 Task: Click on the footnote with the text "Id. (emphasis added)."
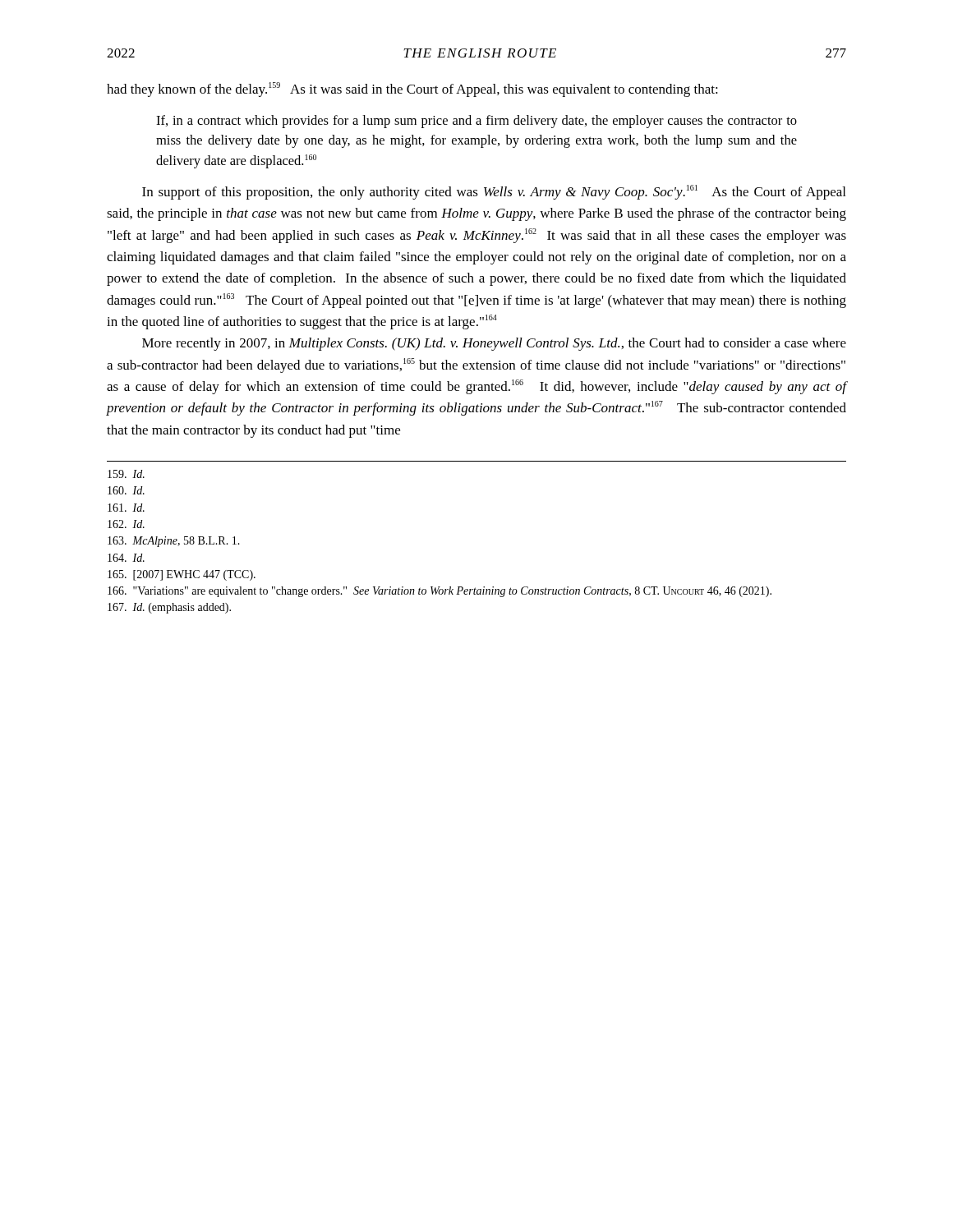(x=169, y=608)
